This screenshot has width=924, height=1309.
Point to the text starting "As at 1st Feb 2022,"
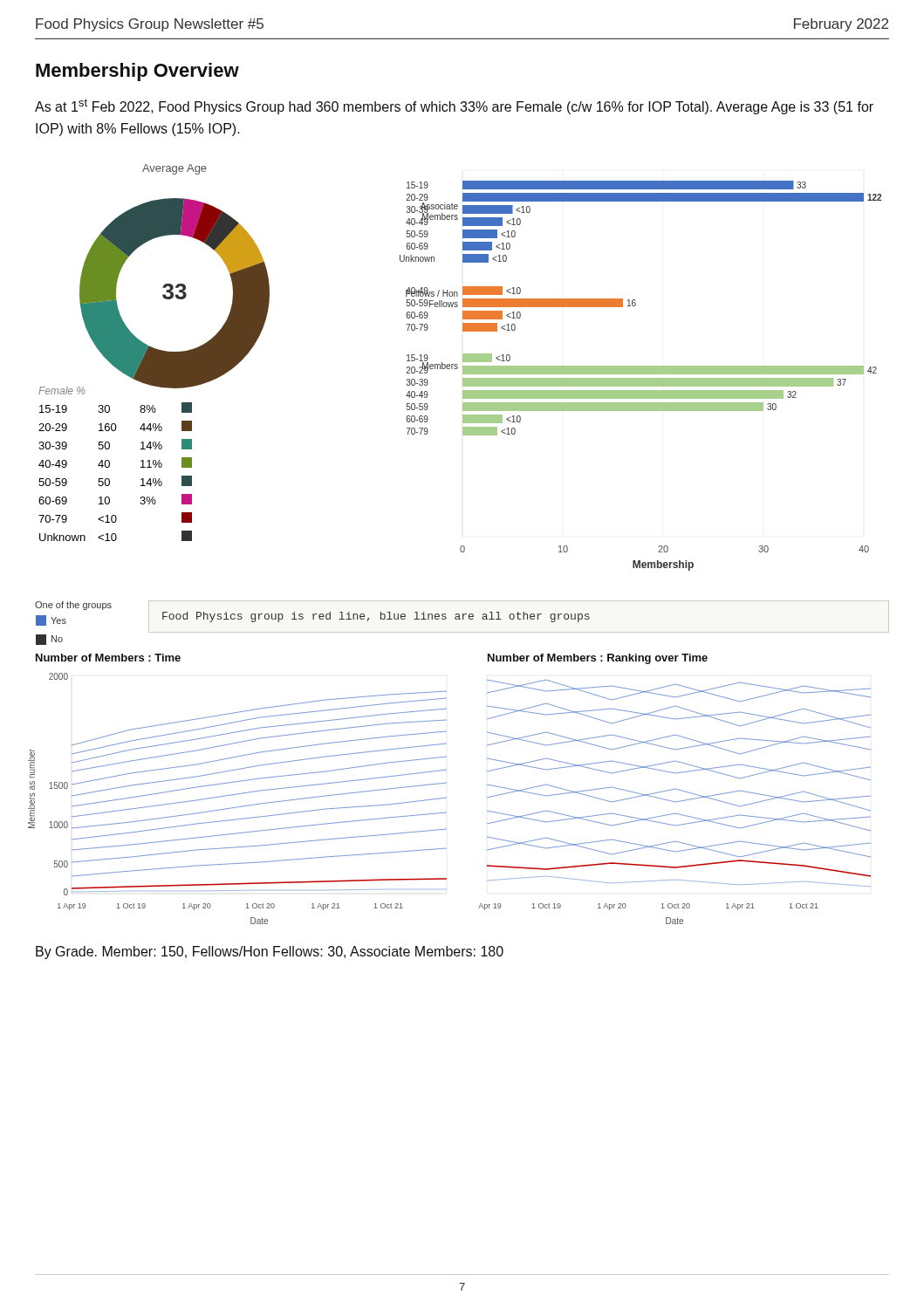click(454, 116)
